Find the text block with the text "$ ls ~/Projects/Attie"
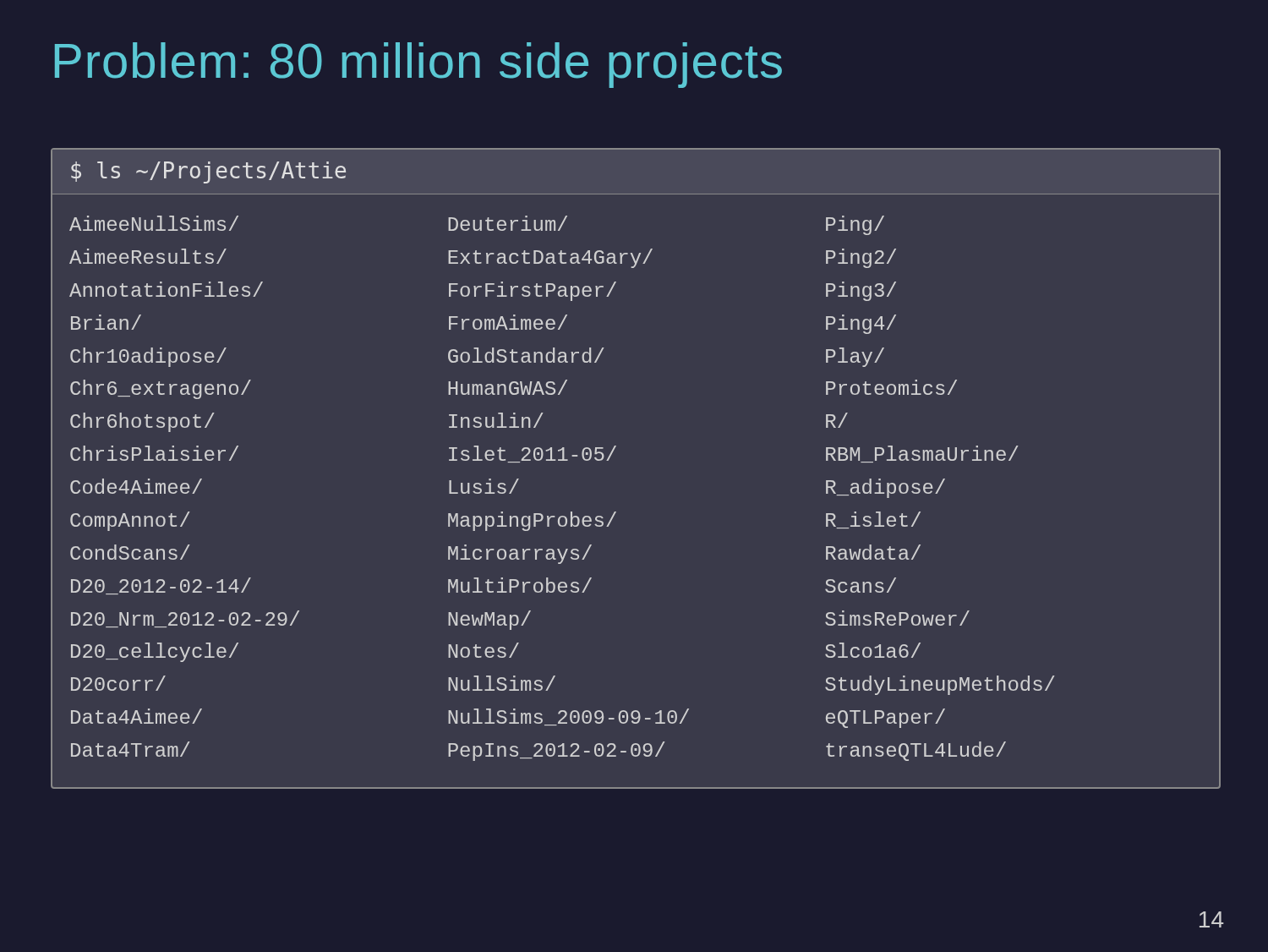This screenshot has height=952, width=1268. point(636,468)
